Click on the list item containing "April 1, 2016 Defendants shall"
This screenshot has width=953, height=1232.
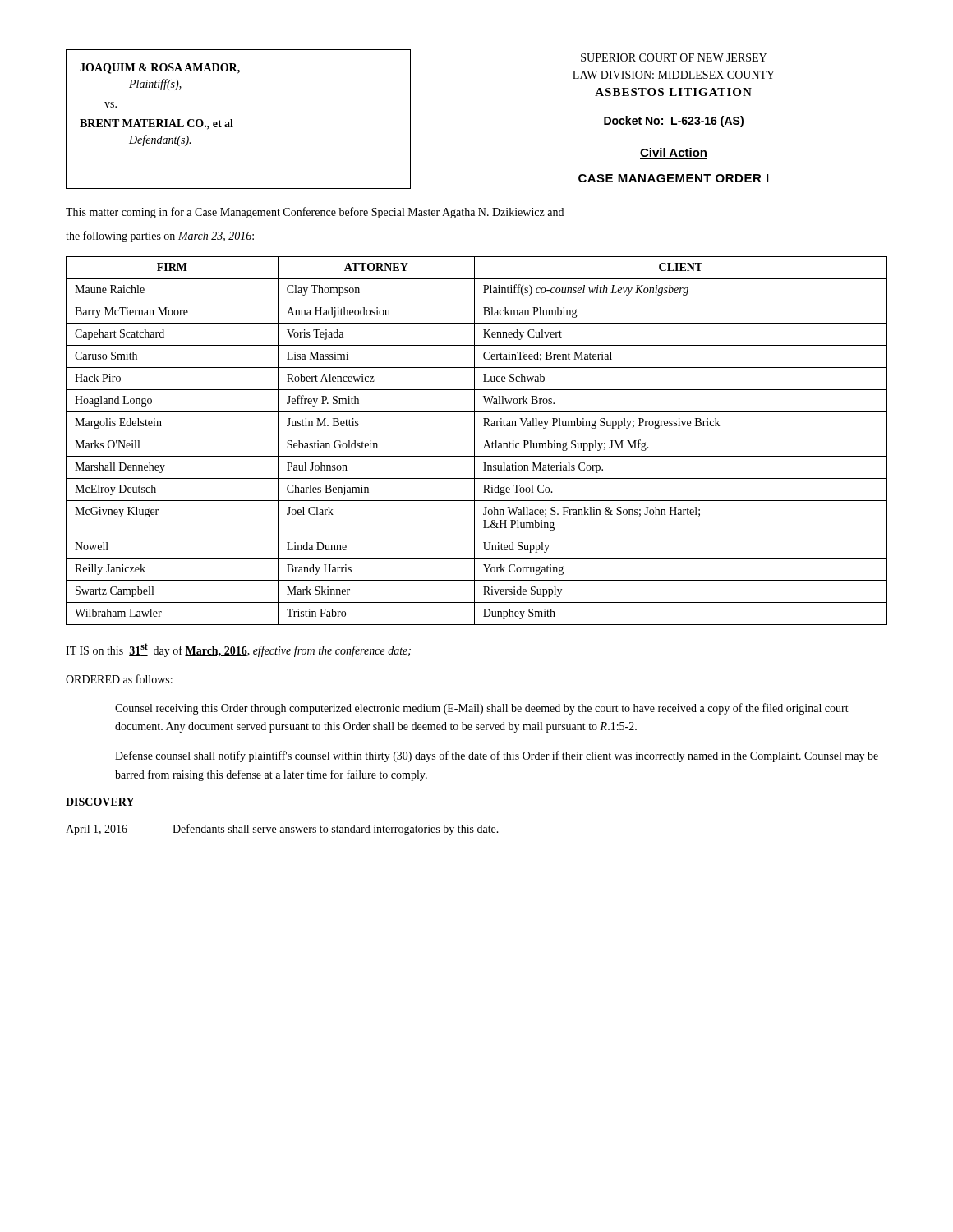[x=476, y=829]
